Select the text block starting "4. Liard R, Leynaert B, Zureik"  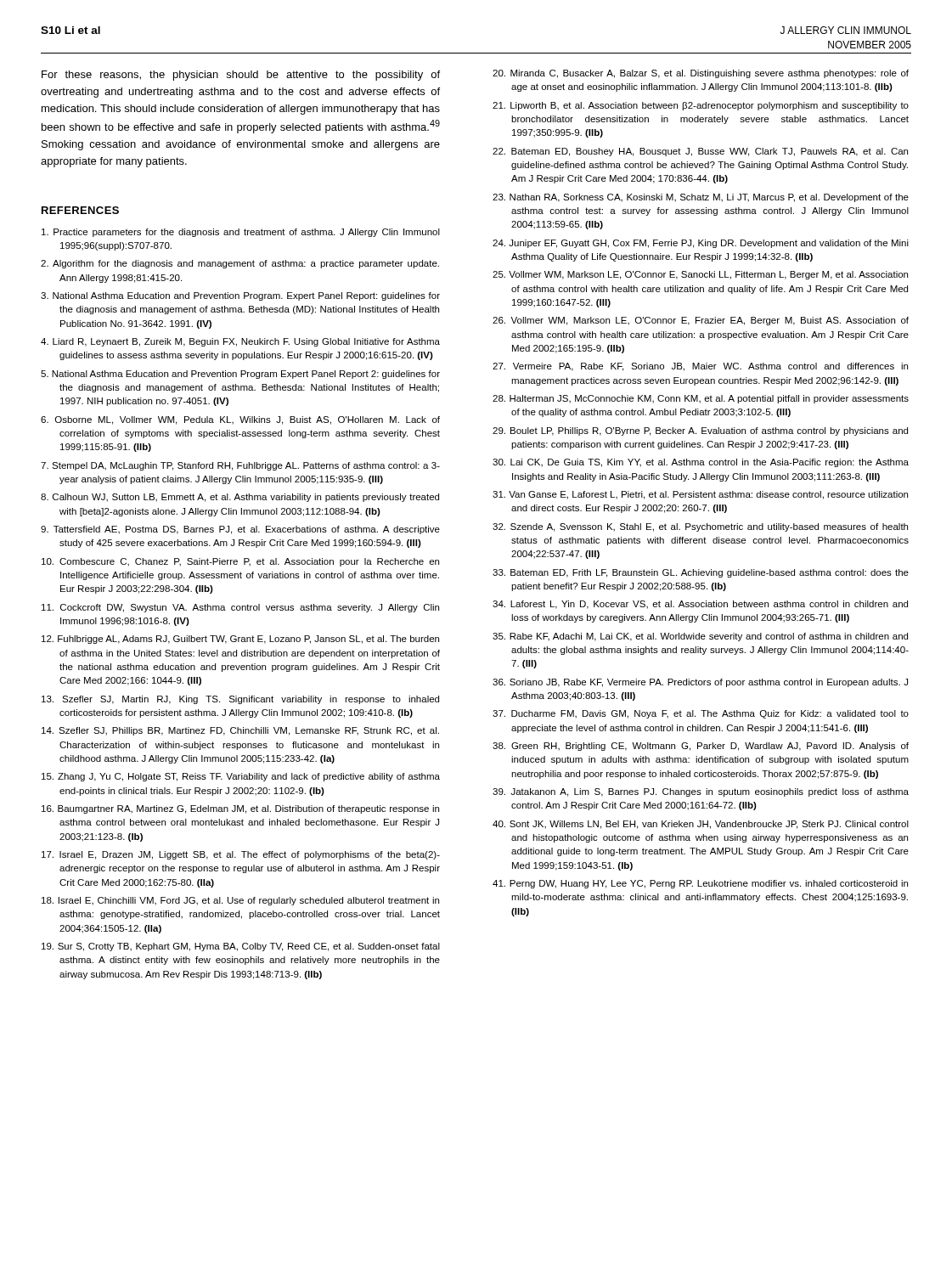click(240, 349)
